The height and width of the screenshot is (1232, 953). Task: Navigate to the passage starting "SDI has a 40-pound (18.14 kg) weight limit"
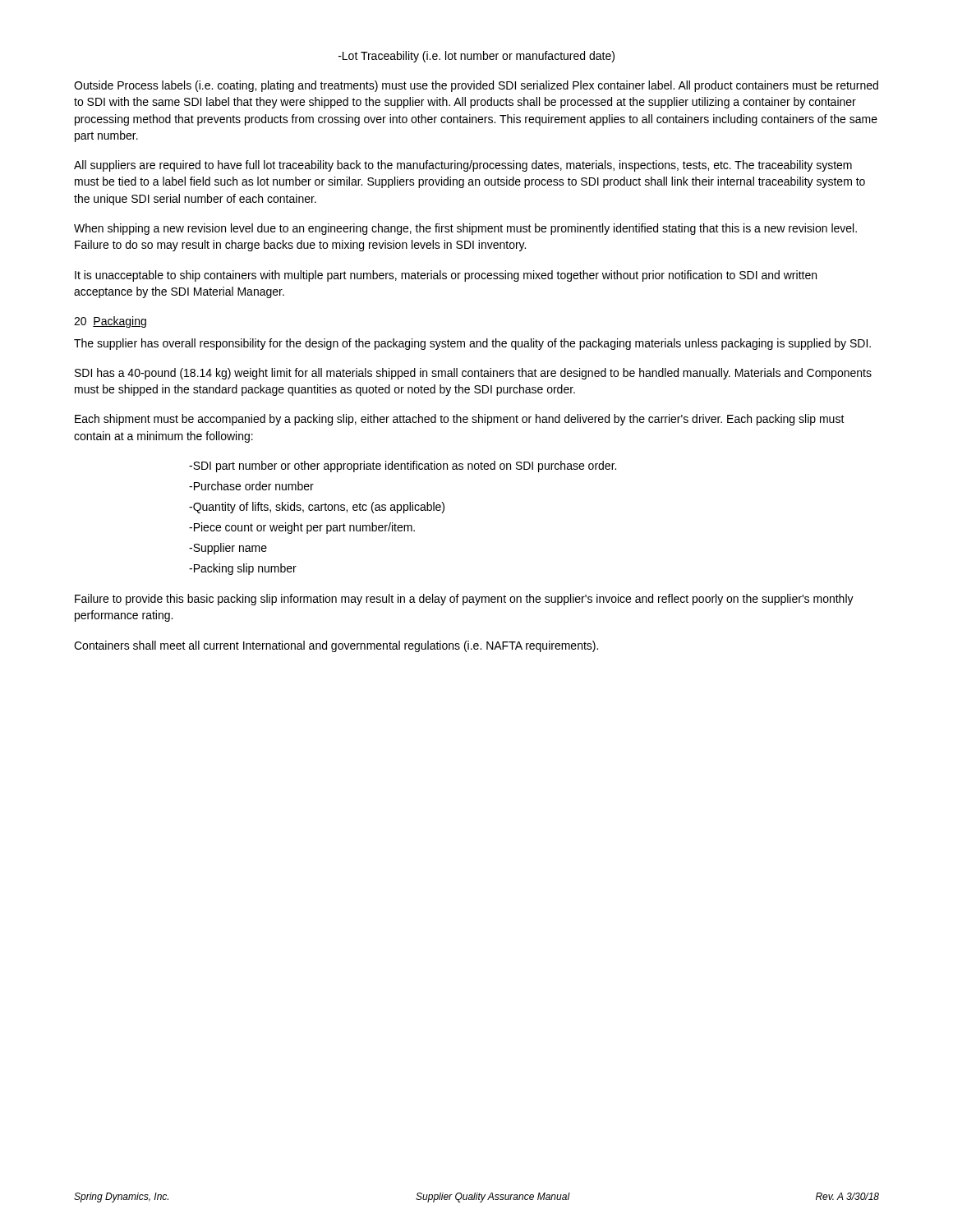476,381
